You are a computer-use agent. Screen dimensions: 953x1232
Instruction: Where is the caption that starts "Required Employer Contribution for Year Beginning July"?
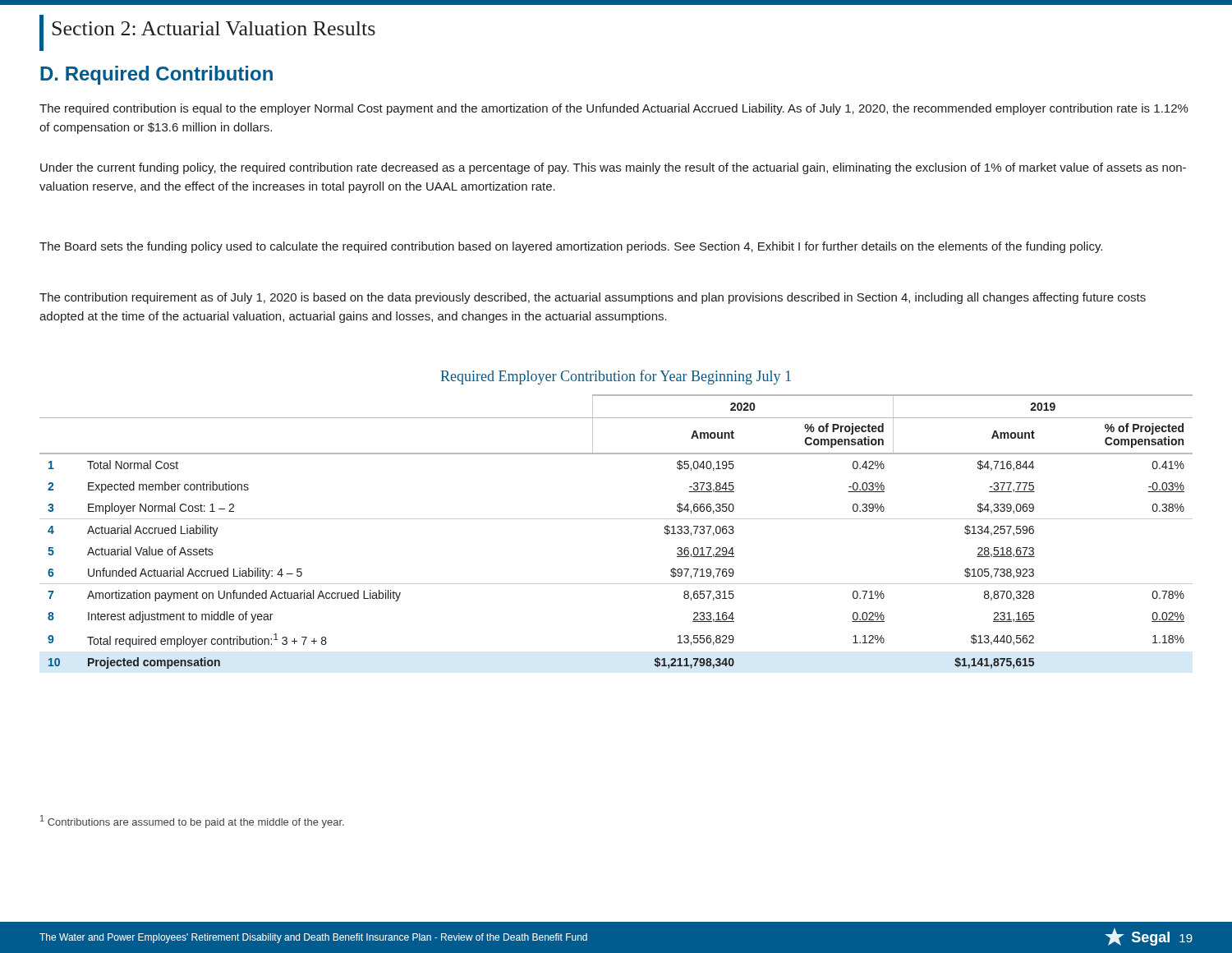click(x=616, y=376)
